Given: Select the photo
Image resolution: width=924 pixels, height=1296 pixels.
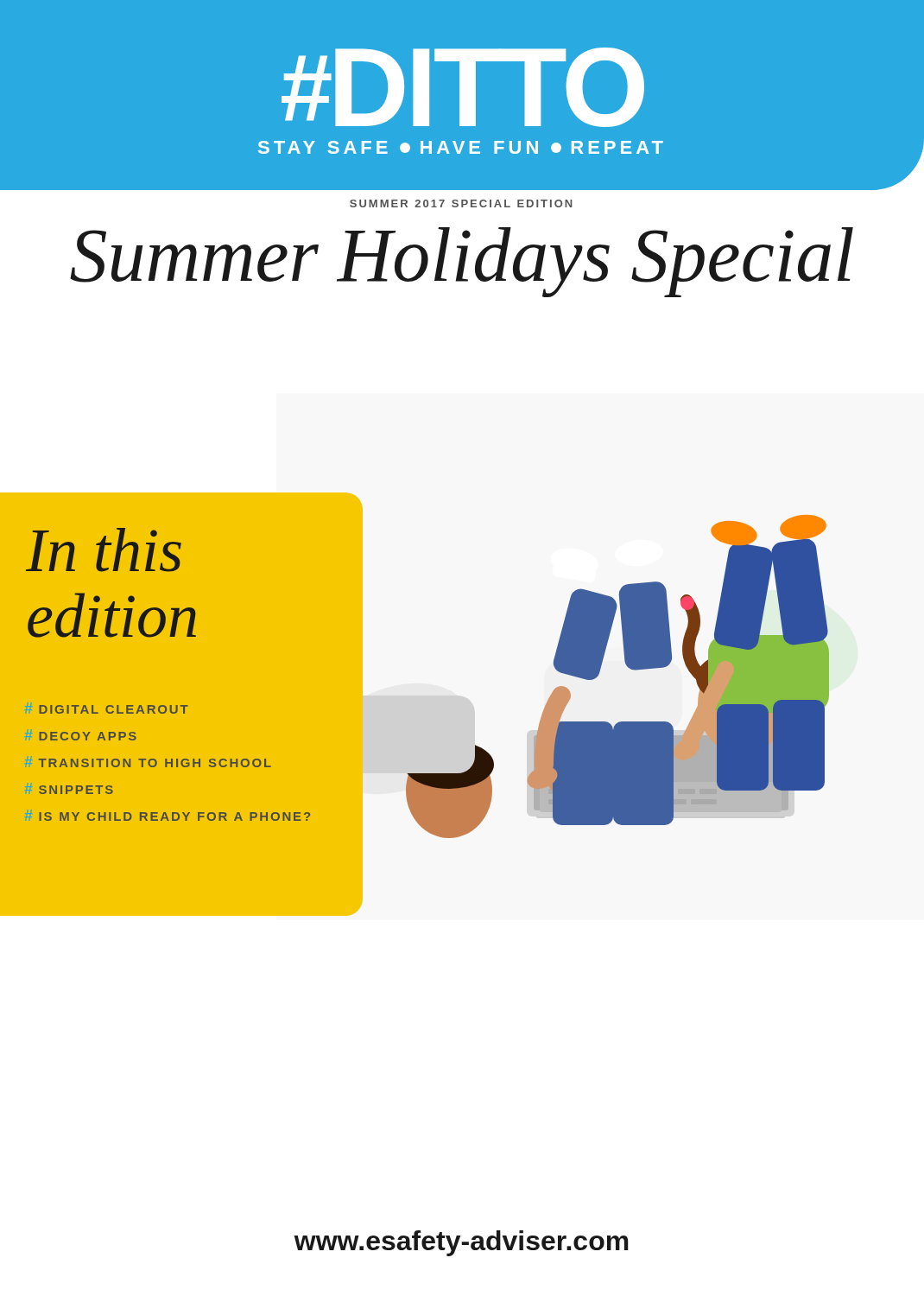Looking at the screenshot, I should 600,657.
